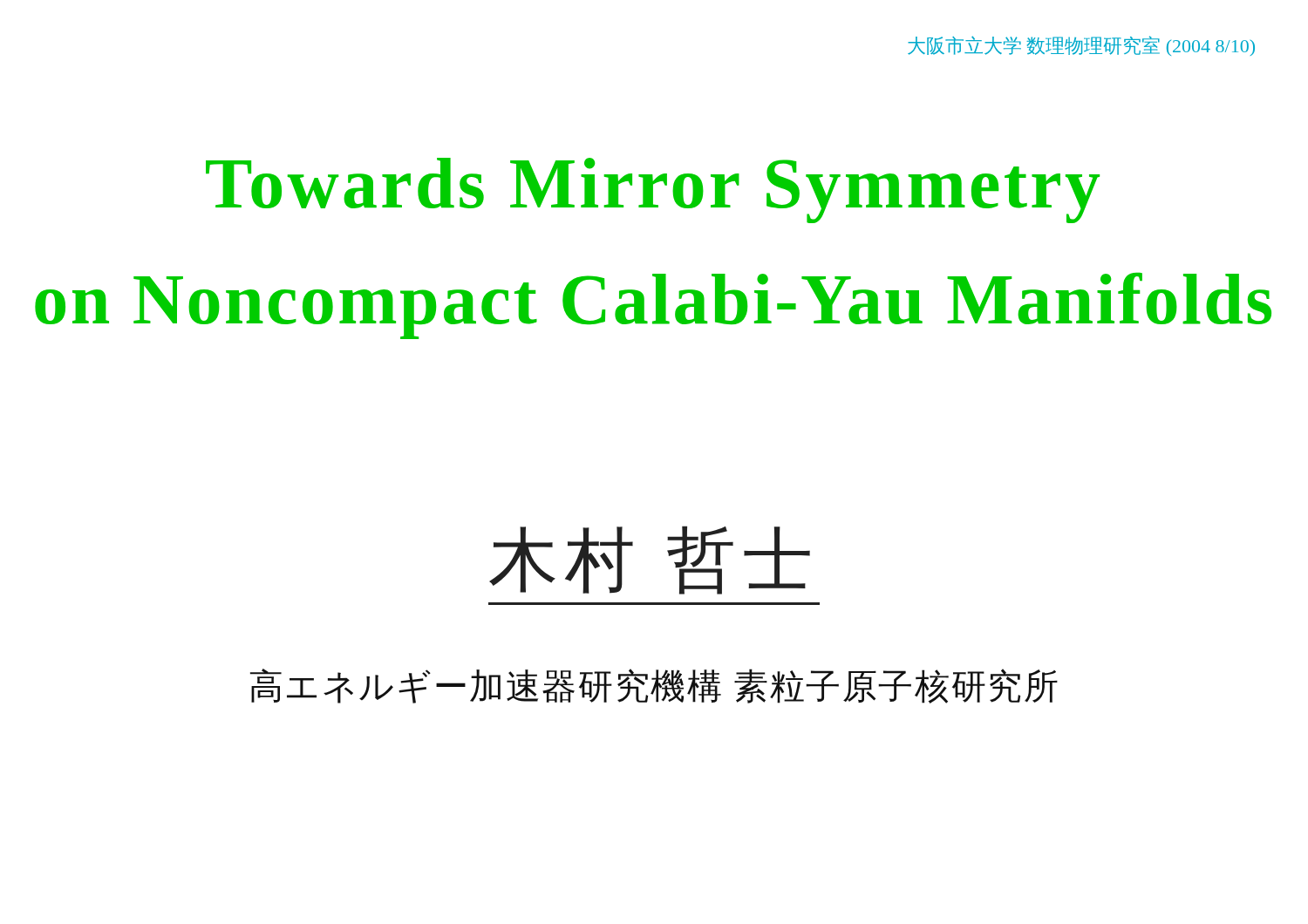Image resolution: width=1308 pixels, height=924 pixels.
Task: Click on the passage starting "高エネルギー加速器研究機構 素粒子原子核研究所"
Action: 654,686
